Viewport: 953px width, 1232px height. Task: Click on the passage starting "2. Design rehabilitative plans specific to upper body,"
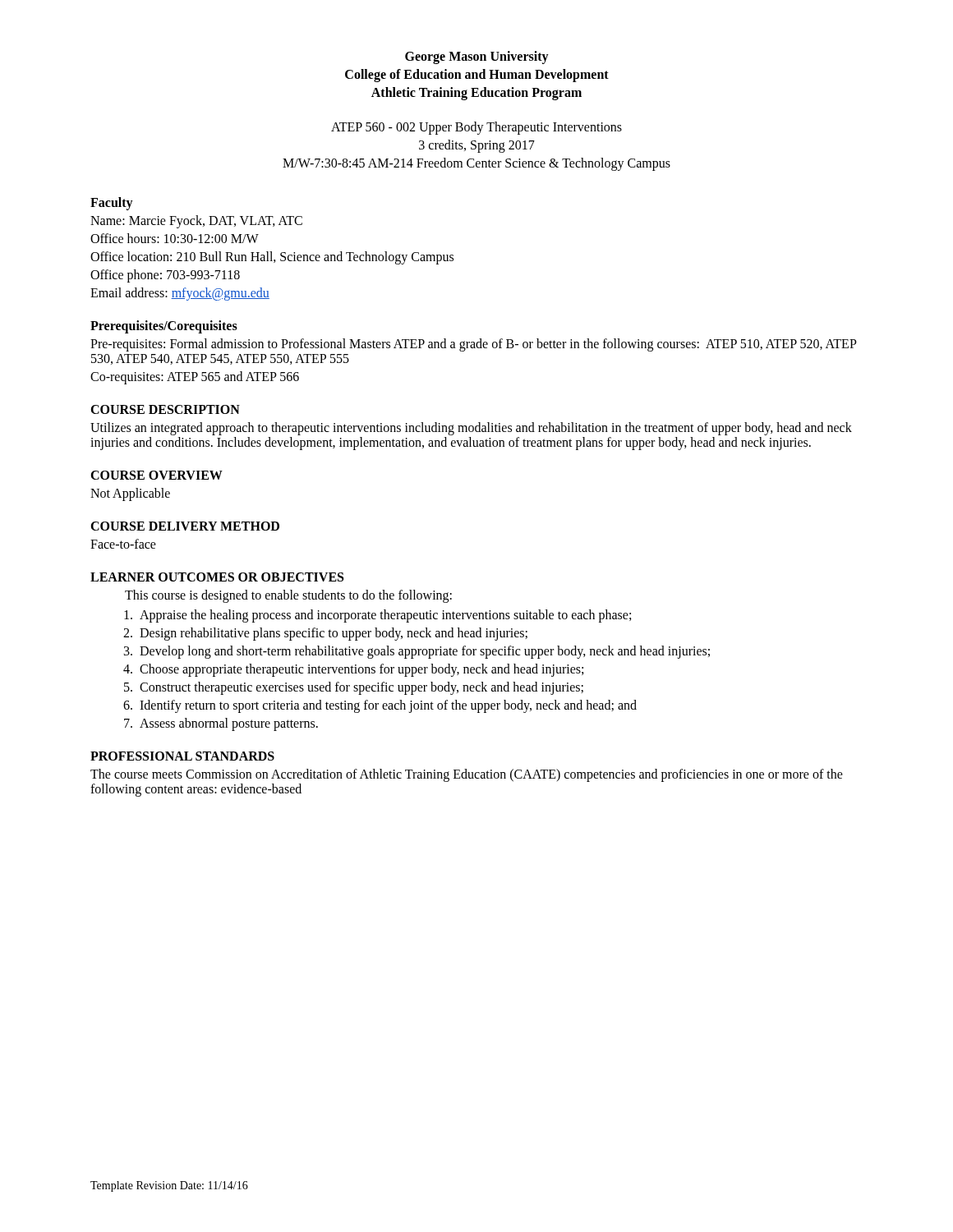click(321, 633)
